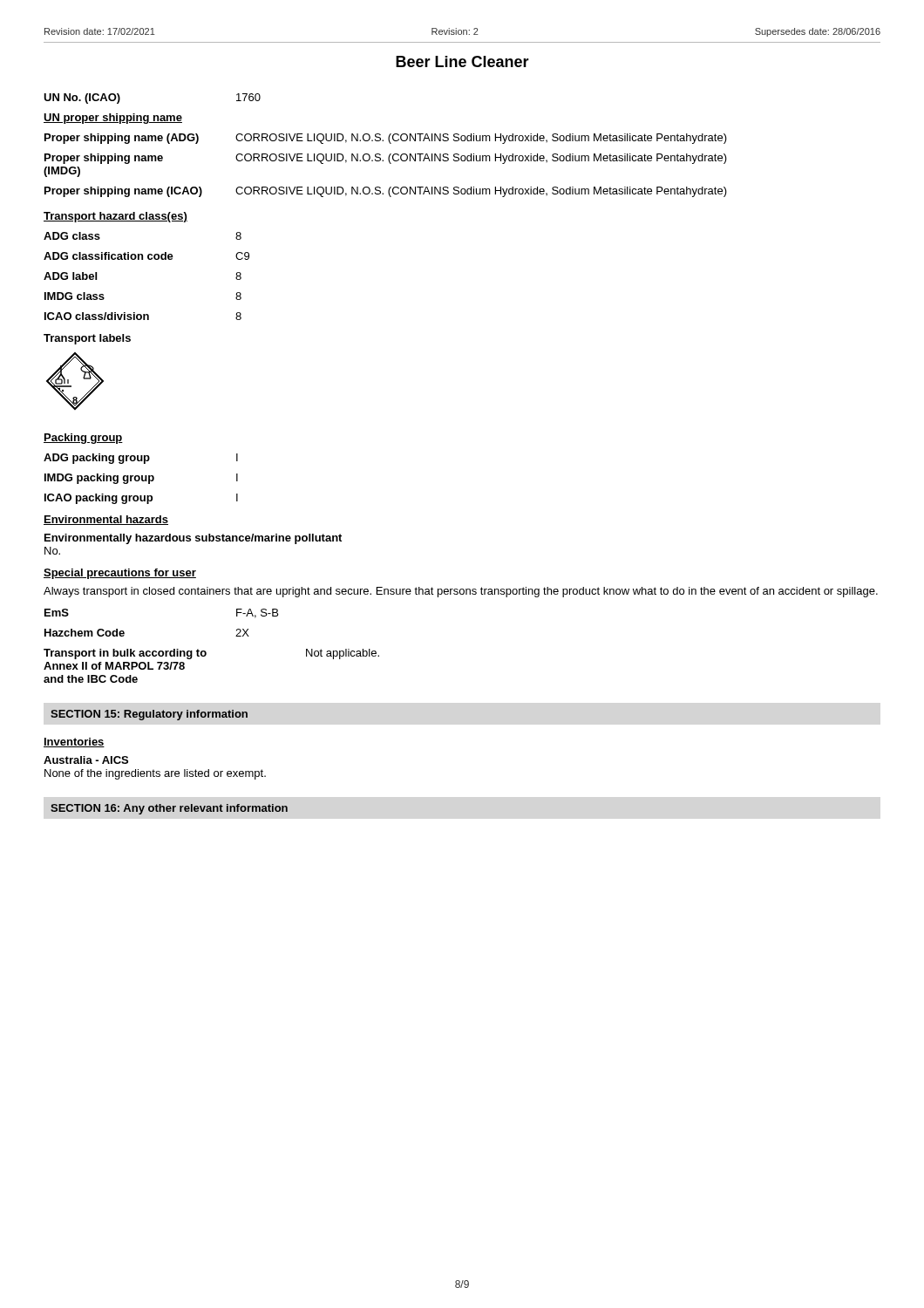Point to "EmS F-A, S-B"
Viewport: 924px width, 1308px height.
pos(56,613)
